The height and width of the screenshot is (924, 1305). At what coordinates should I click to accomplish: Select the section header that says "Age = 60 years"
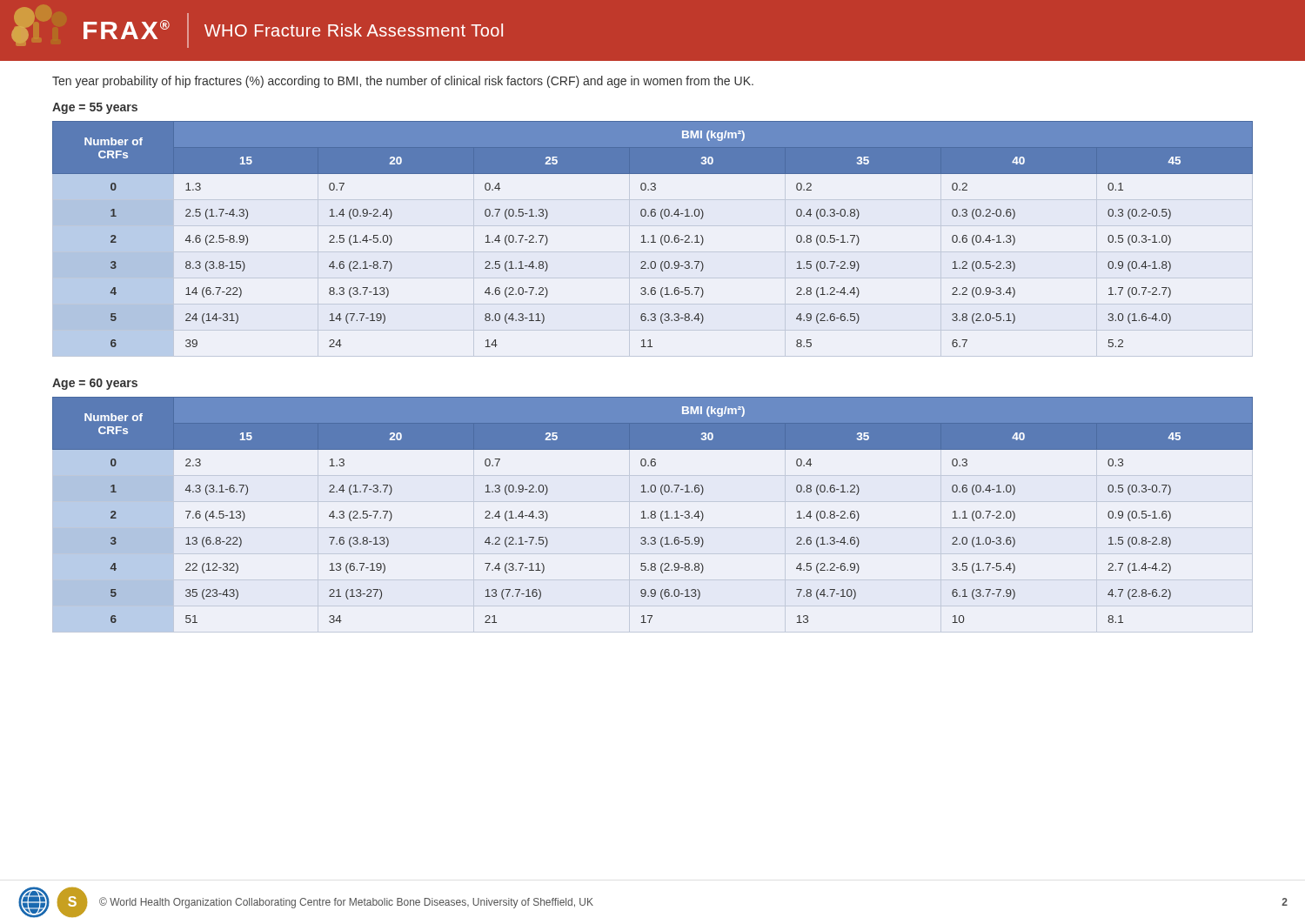95,383
